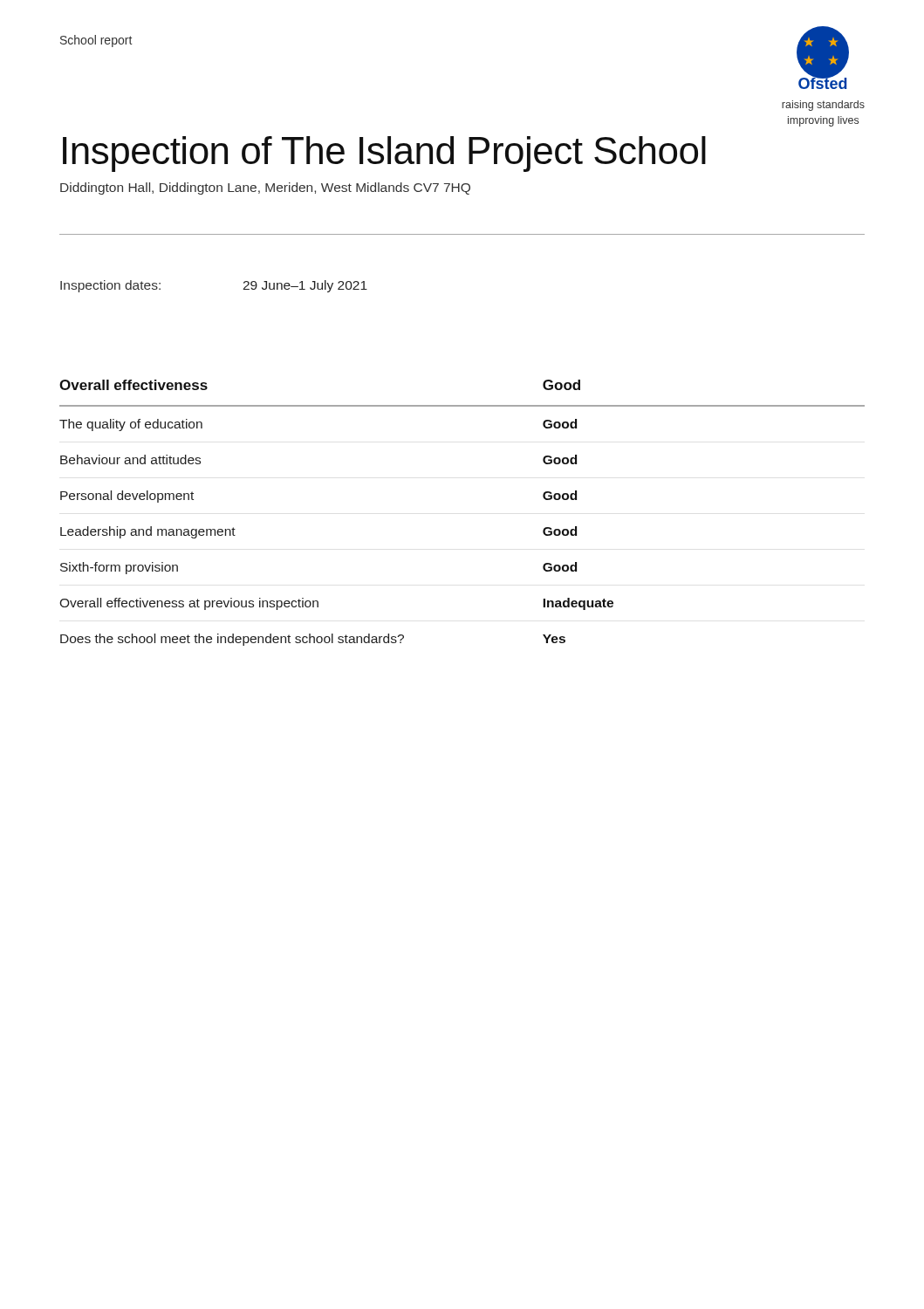Select the table that reads "Personal development"

pyautogui.click(x=462, y=511)
